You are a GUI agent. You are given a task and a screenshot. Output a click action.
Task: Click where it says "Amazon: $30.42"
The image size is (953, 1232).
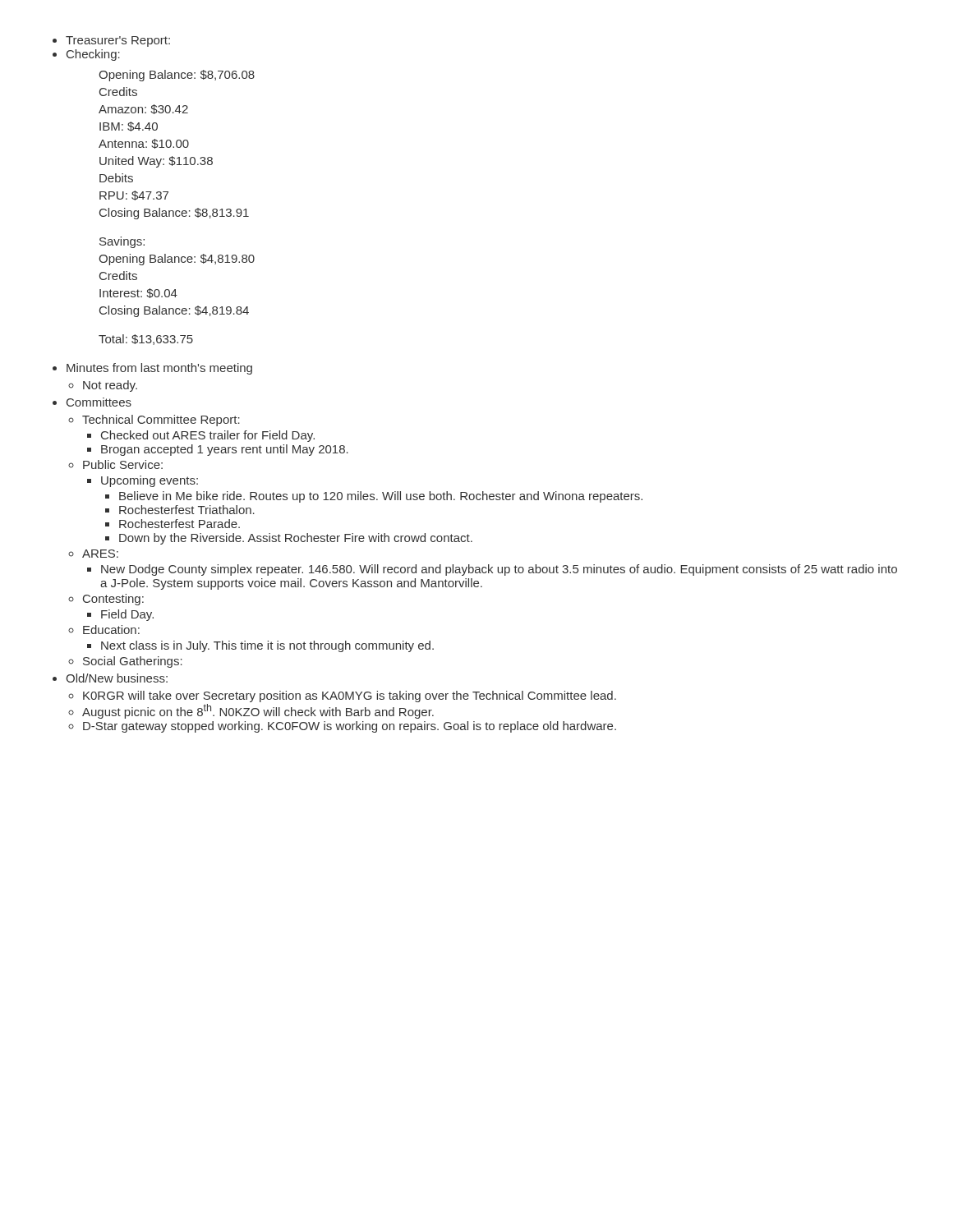pyautogui.click(x=143, y=109)
